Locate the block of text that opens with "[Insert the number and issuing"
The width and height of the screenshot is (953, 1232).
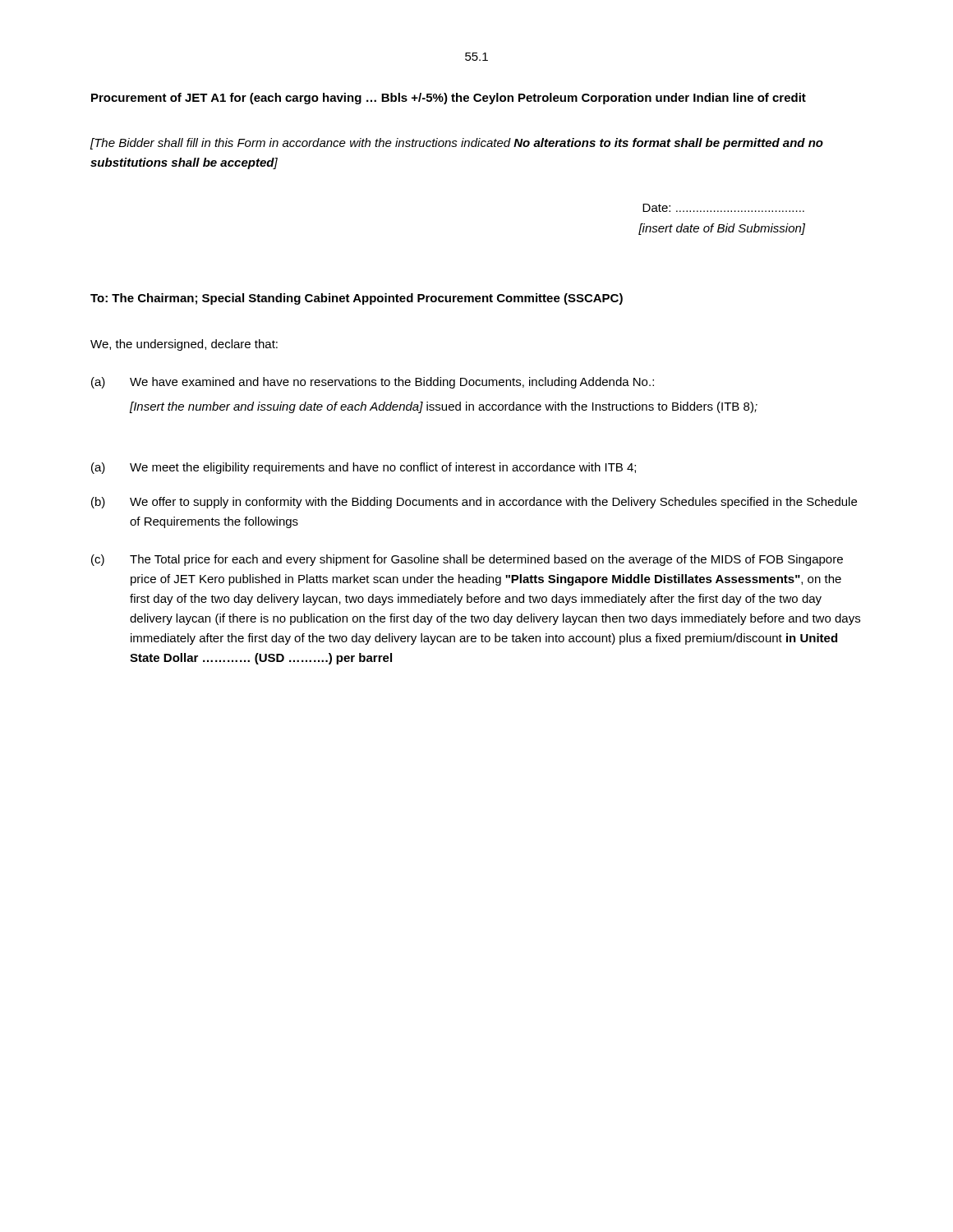444,406
